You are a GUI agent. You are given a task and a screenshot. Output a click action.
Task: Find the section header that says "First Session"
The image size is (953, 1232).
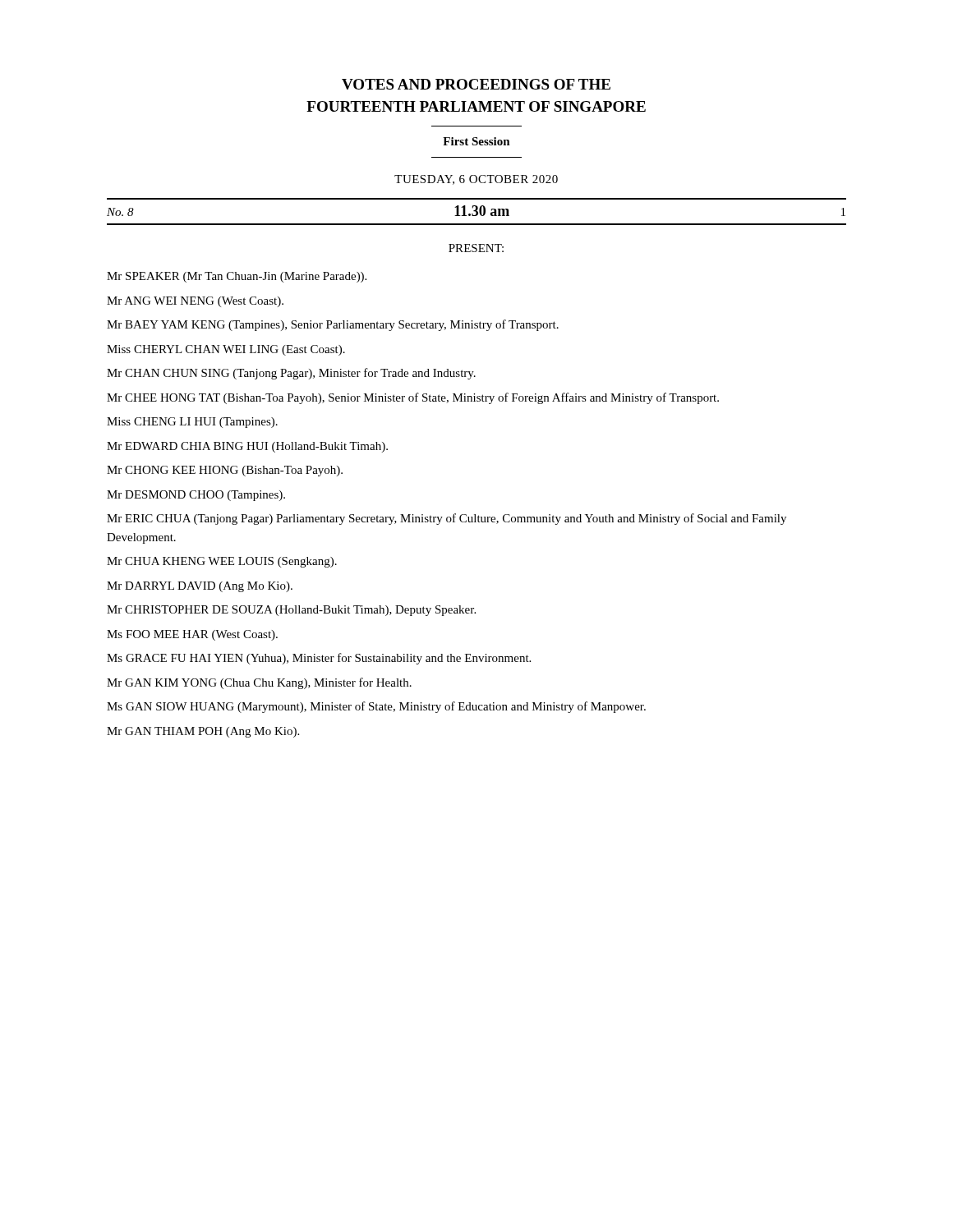[476, 141]
